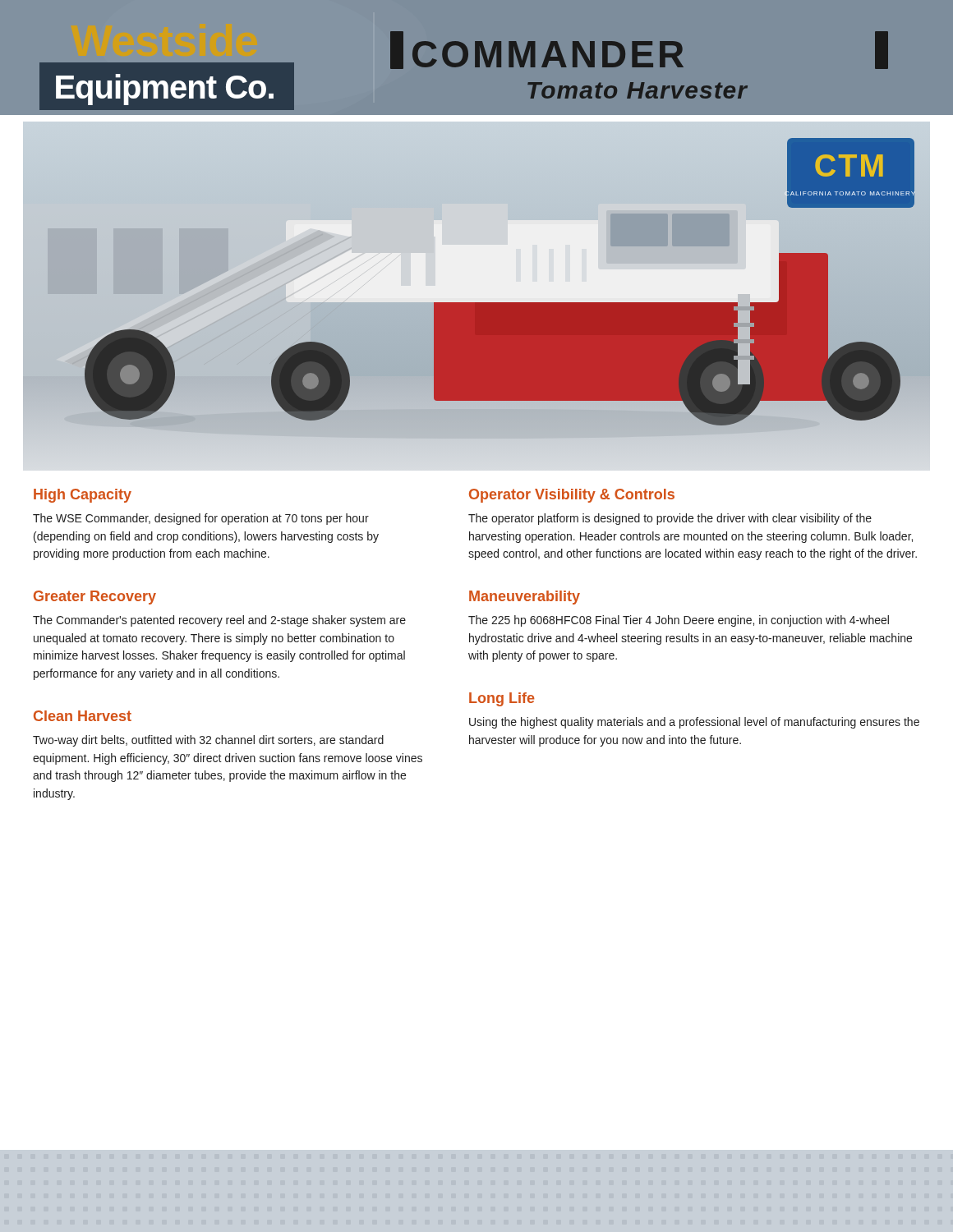Find the section header with the text "High Capacity"
This screenshot has height=1232, width=953.
tap(82, 494)
